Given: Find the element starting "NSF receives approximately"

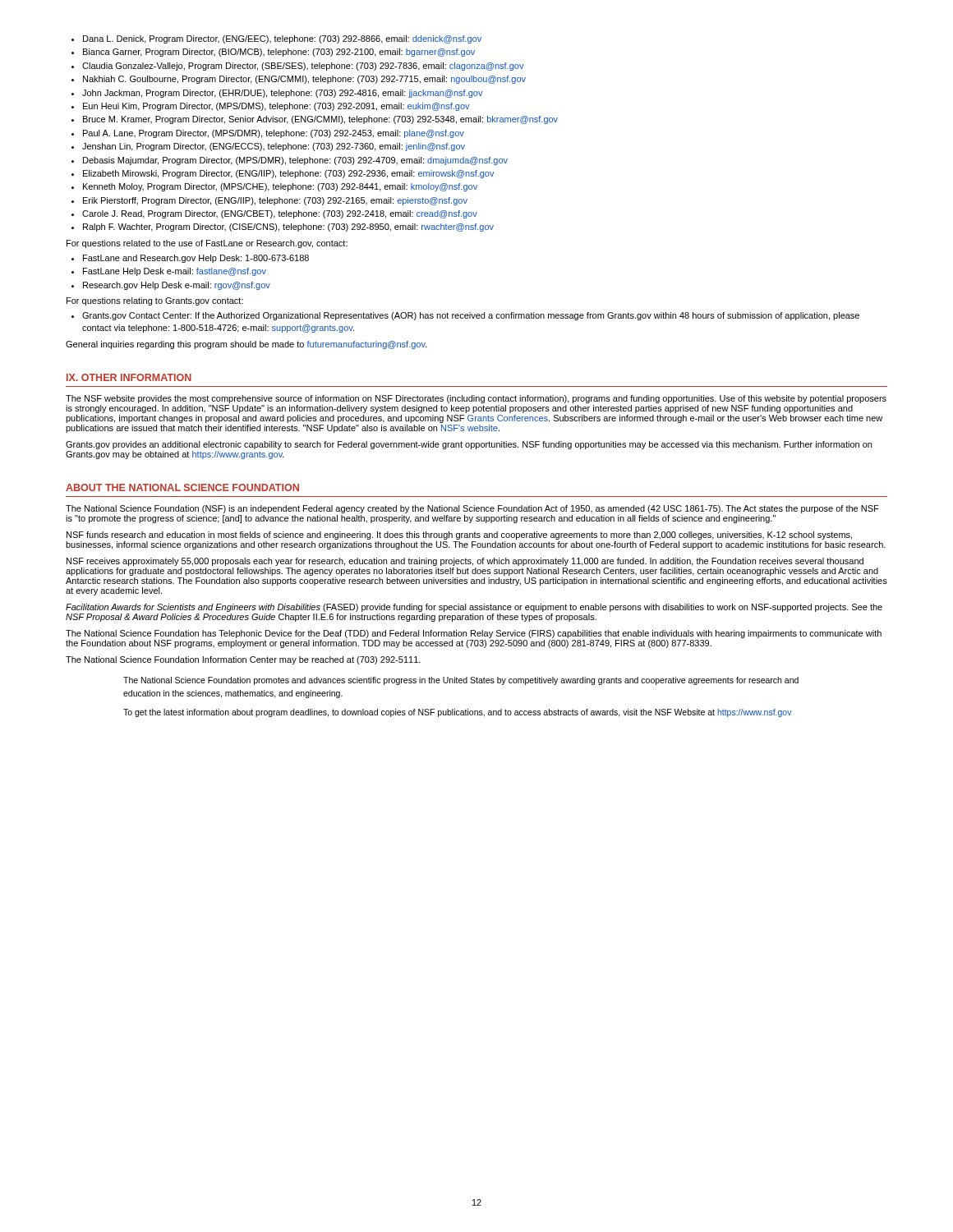Looking at the screenshot, I should (x=476, y=576).
